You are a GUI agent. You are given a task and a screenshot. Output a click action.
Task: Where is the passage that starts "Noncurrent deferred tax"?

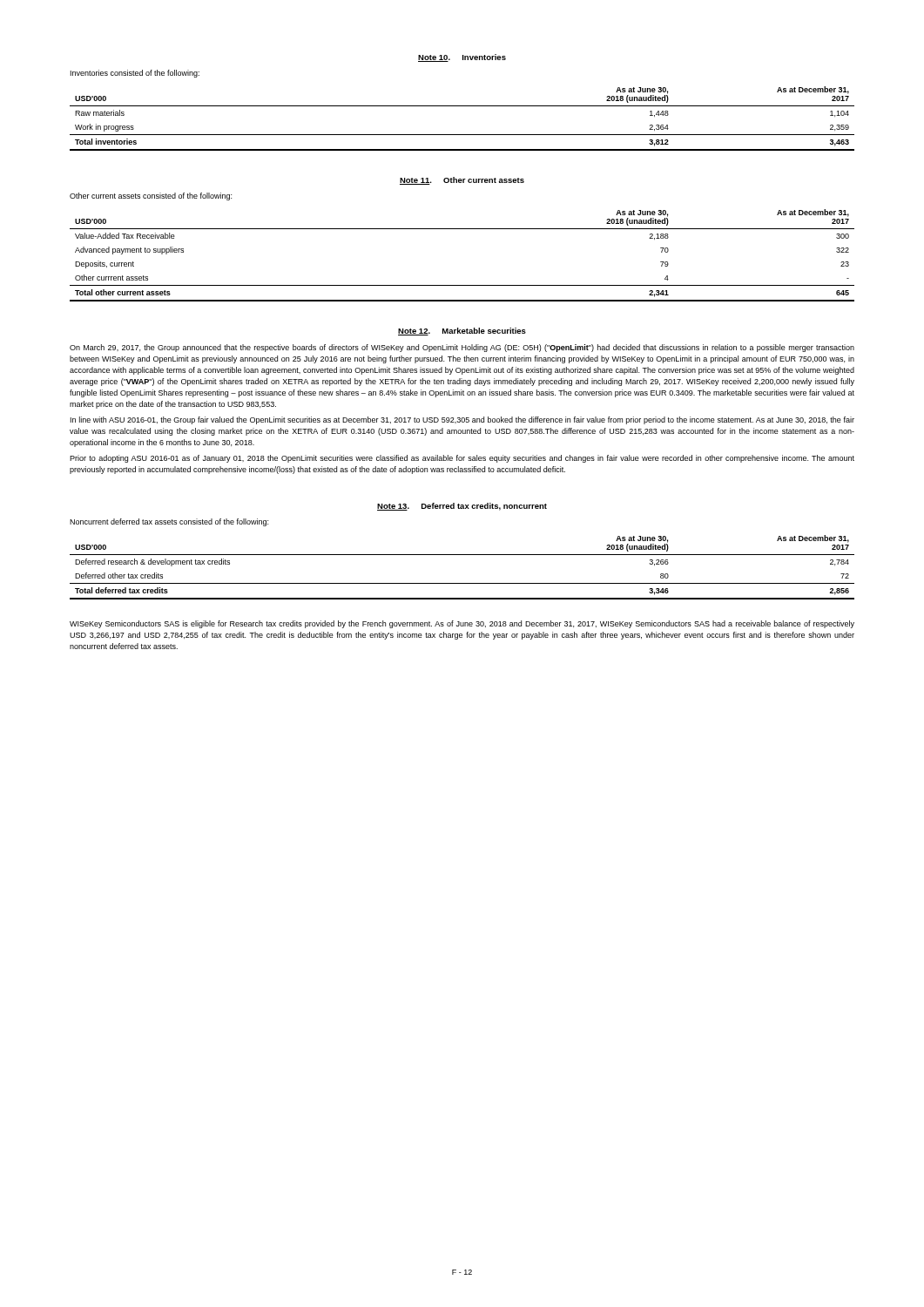point(169,521)
